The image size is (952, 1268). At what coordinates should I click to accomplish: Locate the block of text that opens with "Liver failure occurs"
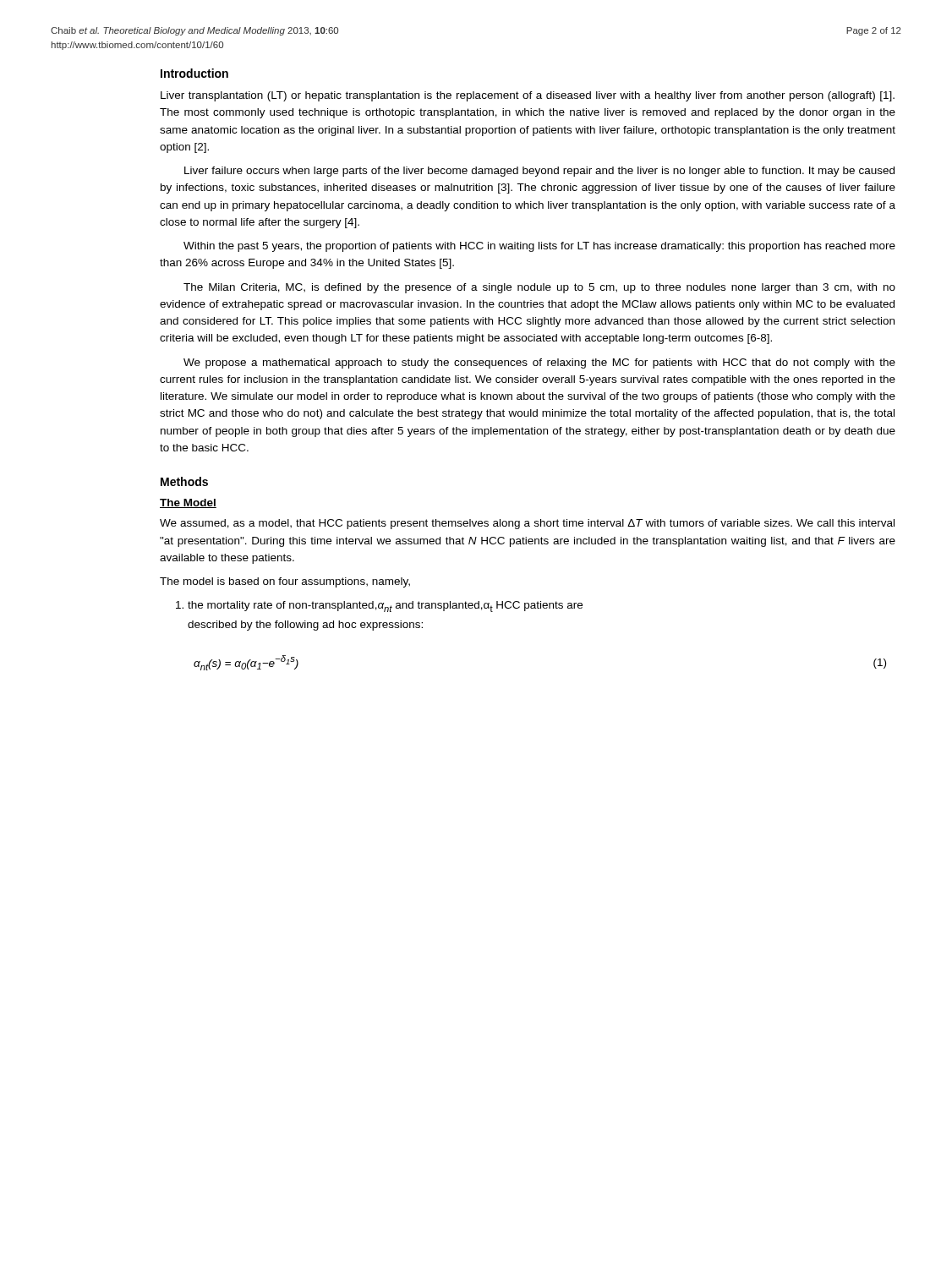click(528, 197)
